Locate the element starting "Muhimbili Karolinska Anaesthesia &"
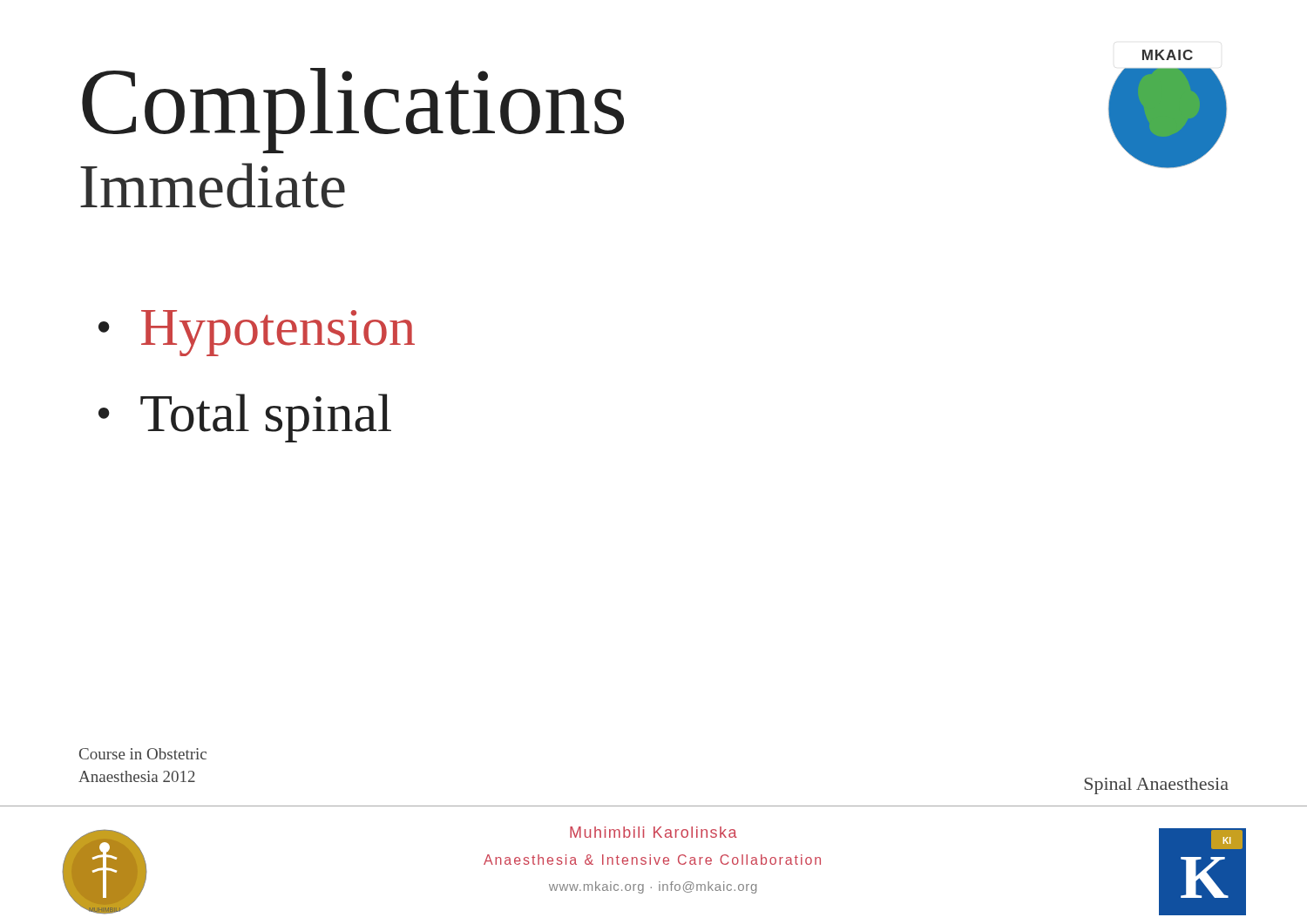The image size is (1307, 924). [654, 859]
